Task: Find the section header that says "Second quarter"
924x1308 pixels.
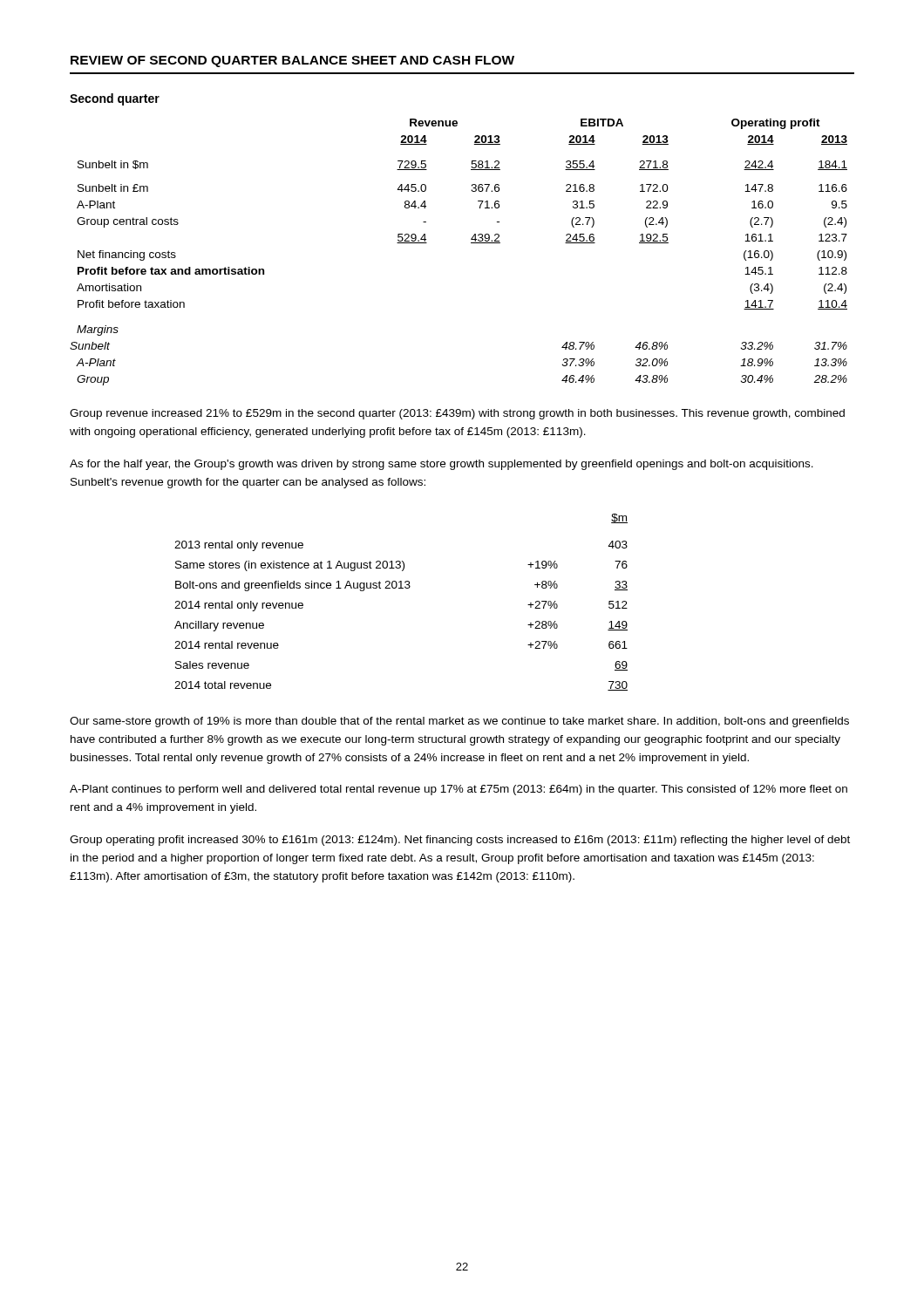Action: click(115, 99)
